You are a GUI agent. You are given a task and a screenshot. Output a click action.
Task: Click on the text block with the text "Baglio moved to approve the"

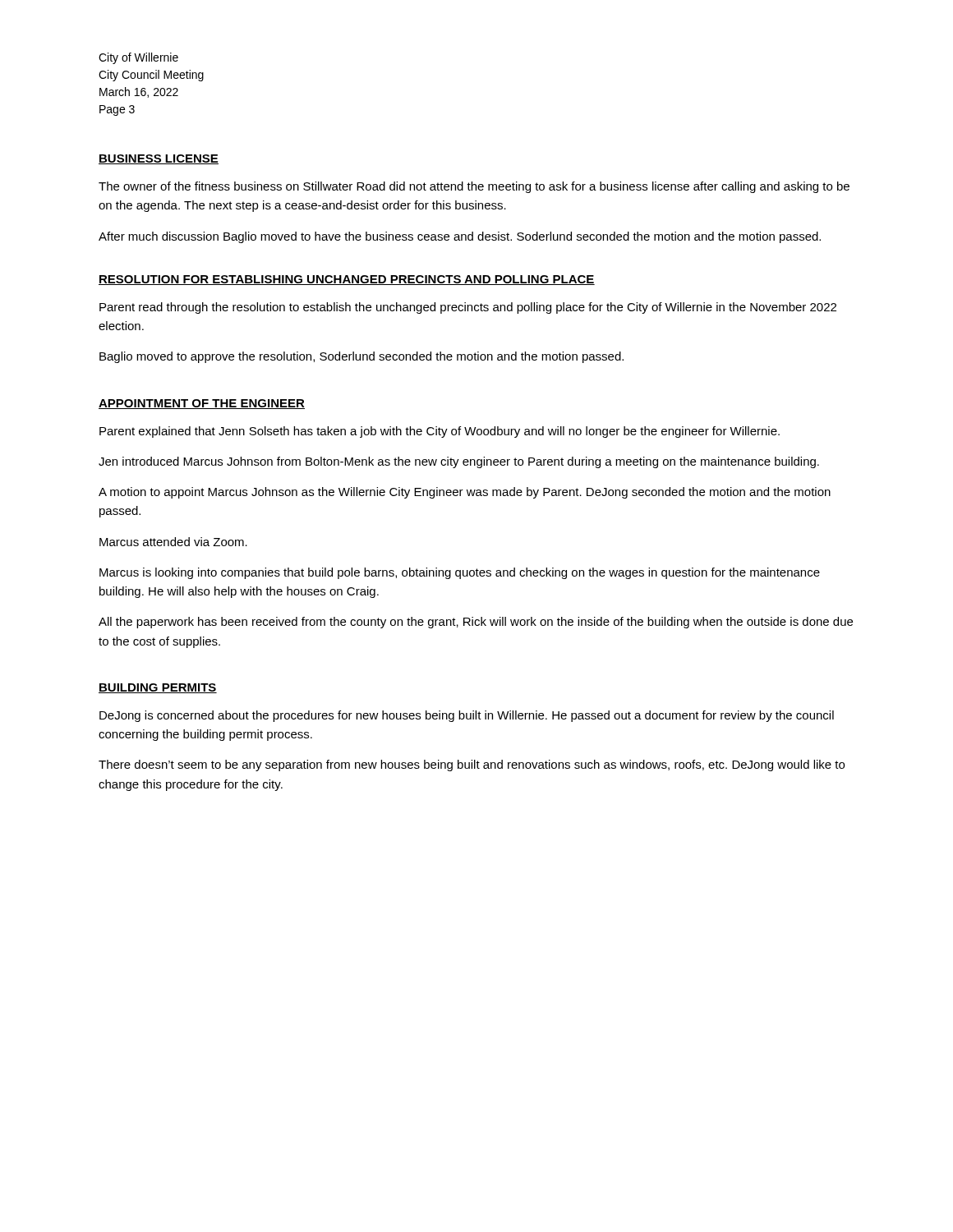point(362,356)
